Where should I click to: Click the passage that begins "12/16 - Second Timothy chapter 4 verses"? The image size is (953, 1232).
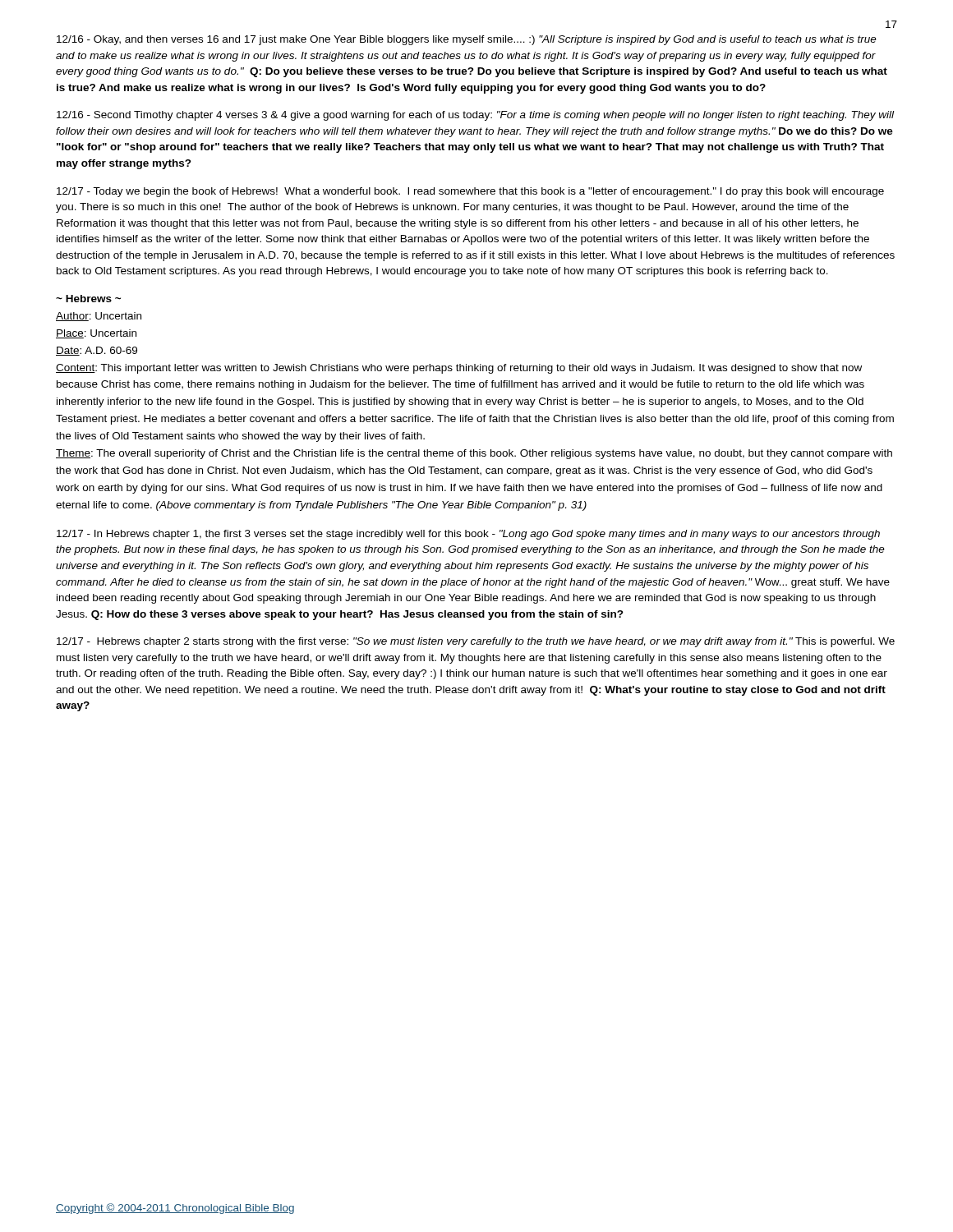coord(476,139)
